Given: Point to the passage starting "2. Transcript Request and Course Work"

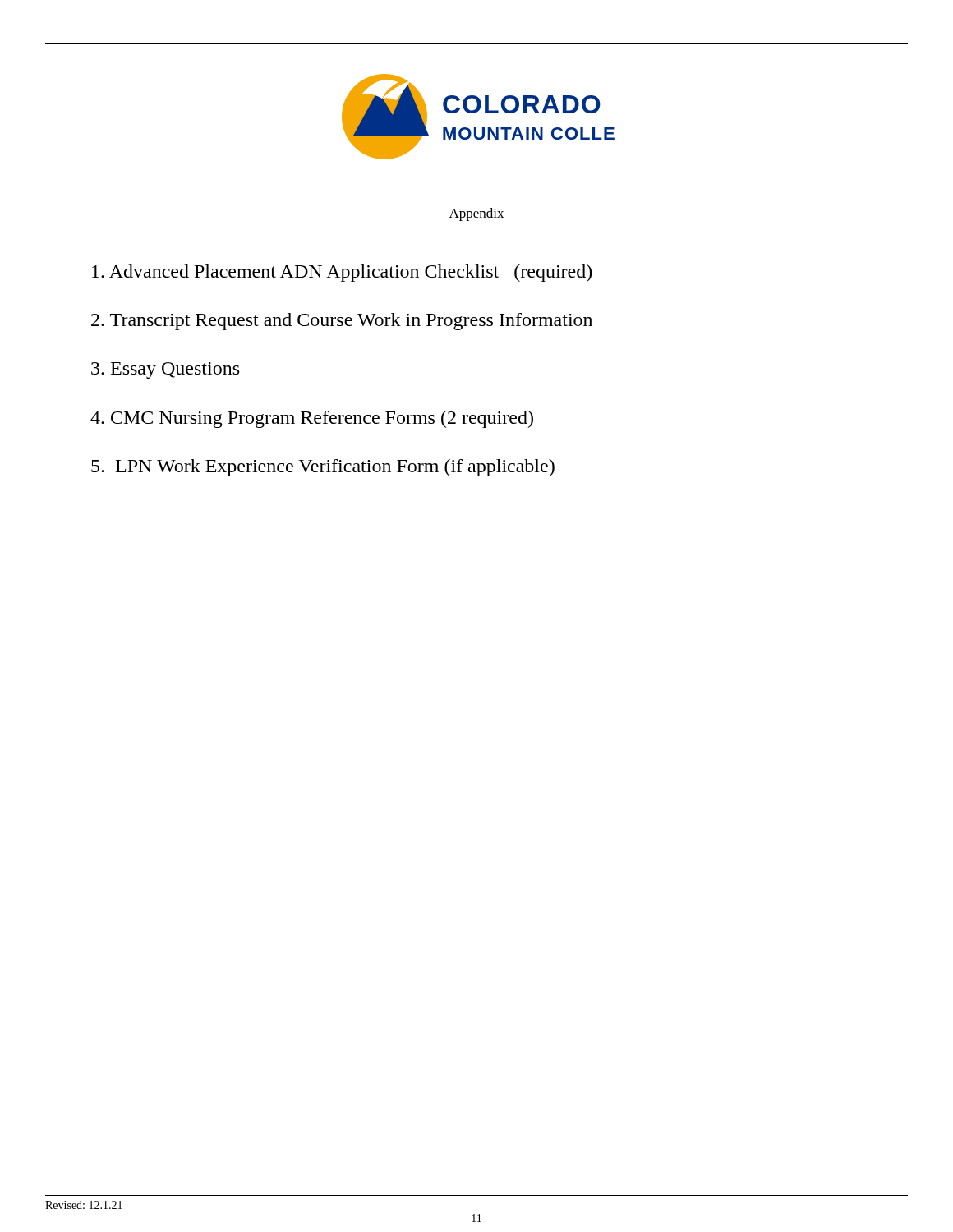Looking at the screenshot, I should coord(342,320).
